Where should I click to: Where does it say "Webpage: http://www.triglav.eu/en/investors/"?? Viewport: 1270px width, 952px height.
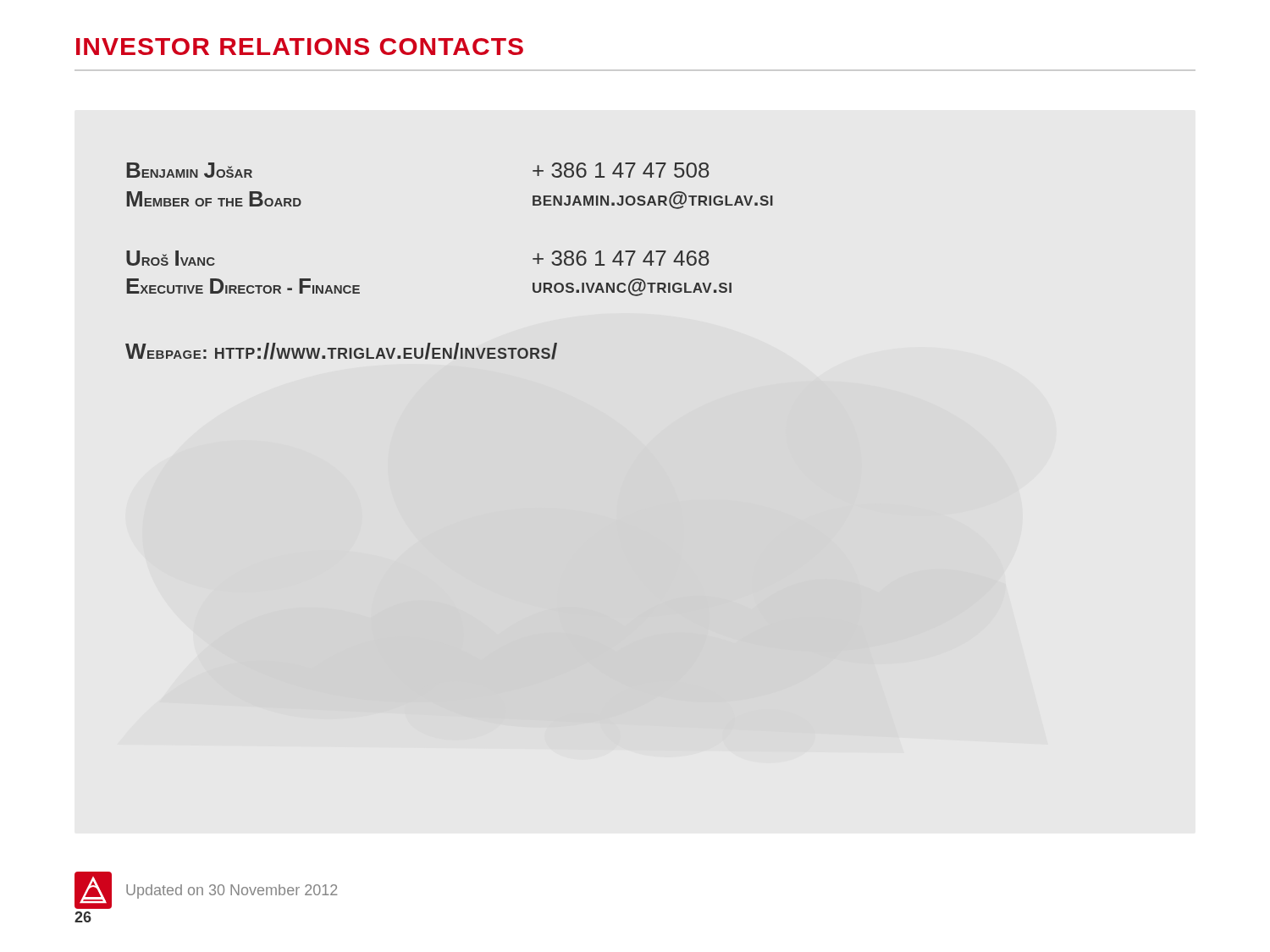[x=341, y=351]
